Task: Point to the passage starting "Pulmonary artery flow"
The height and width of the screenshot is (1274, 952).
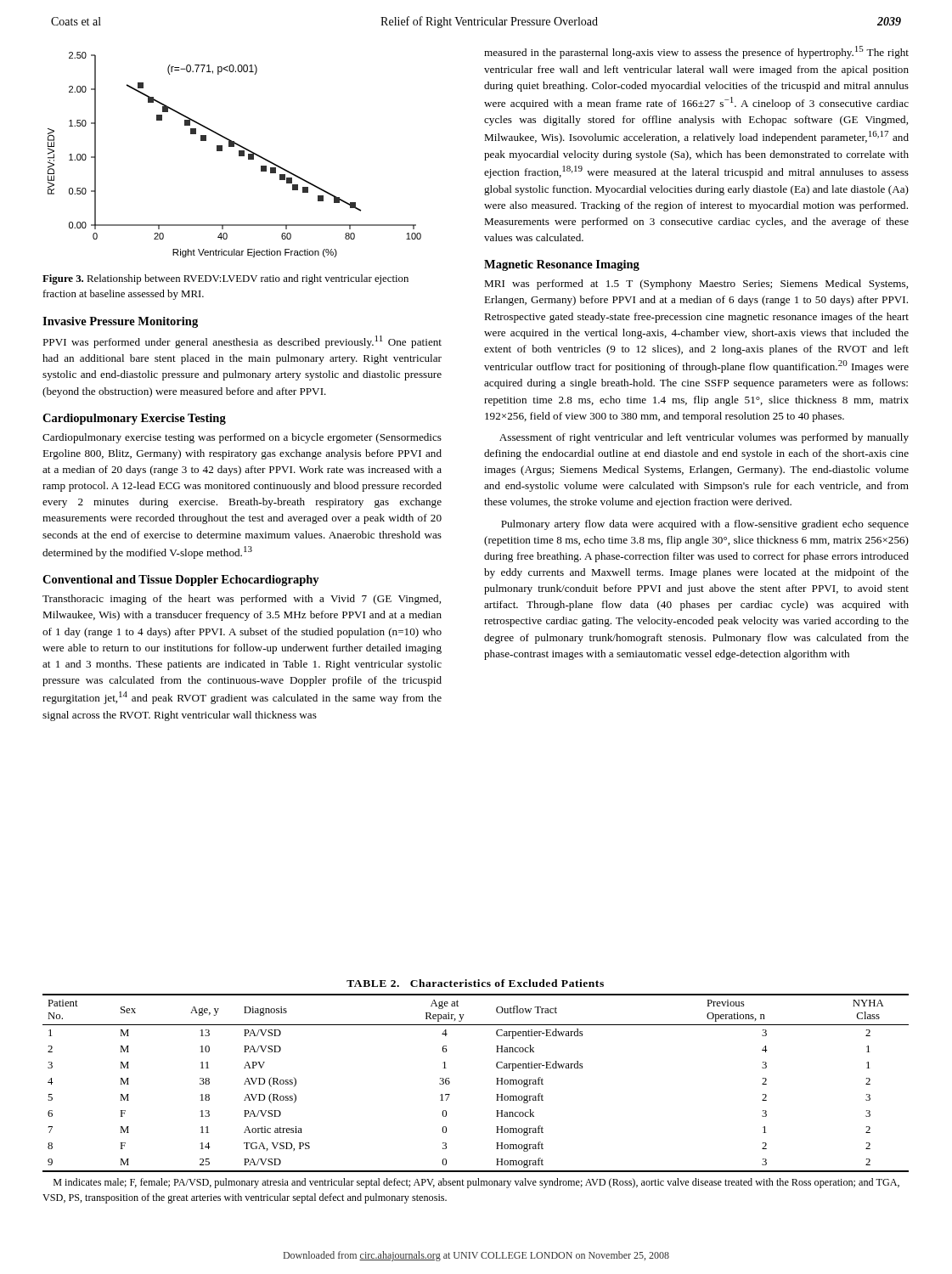Action: click(696, 588)
